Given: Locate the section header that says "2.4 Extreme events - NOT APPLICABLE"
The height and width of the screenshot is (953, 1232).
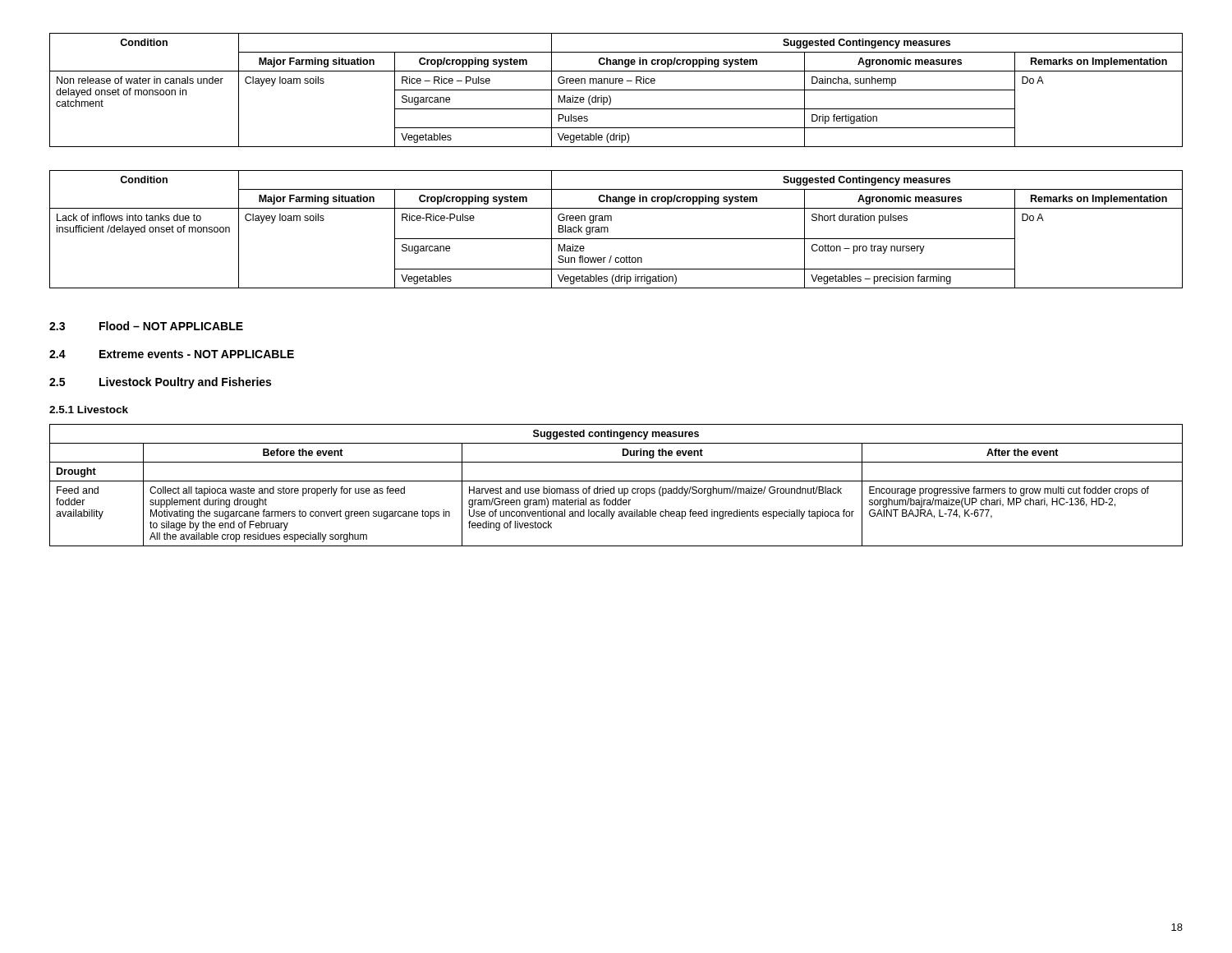Looking at the screenshot, I should click(x=172, y=354).
